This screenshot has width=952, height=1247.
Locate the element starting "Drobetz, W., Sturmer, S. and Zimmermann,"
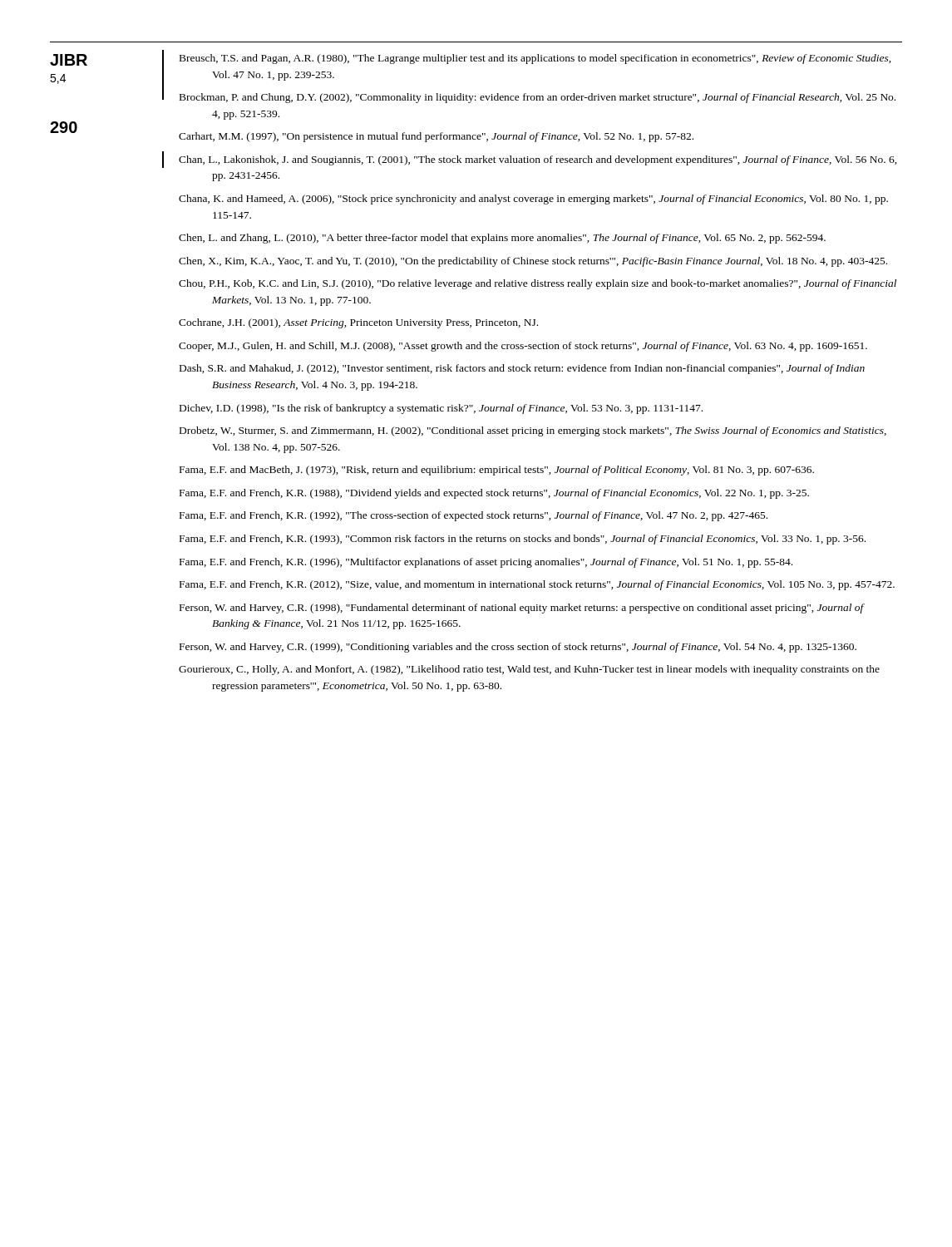click(x=533, y=438)
